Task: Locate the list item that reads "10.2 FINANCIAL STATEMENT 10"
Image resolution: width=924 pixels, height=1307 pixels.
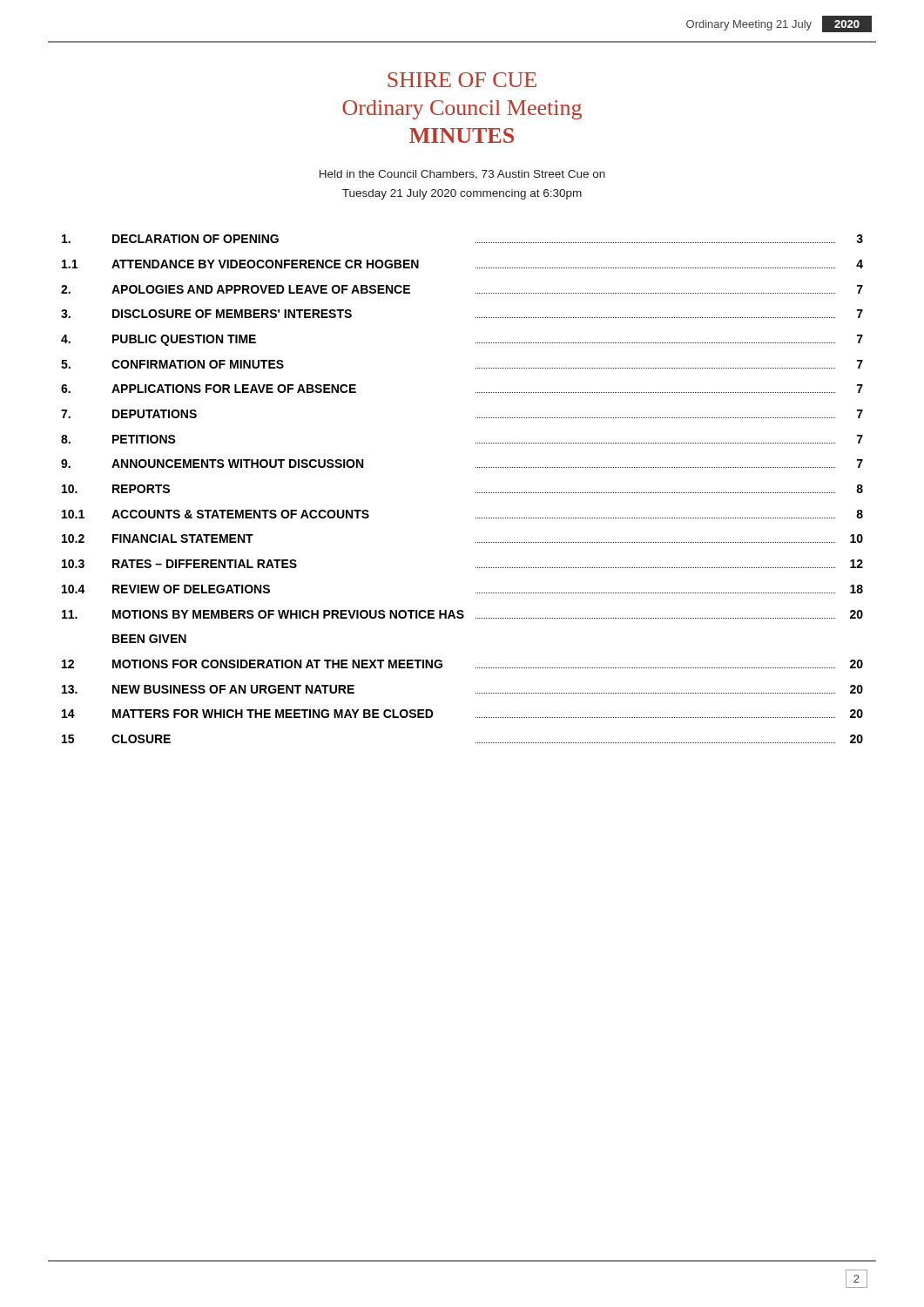Action: 68,538
